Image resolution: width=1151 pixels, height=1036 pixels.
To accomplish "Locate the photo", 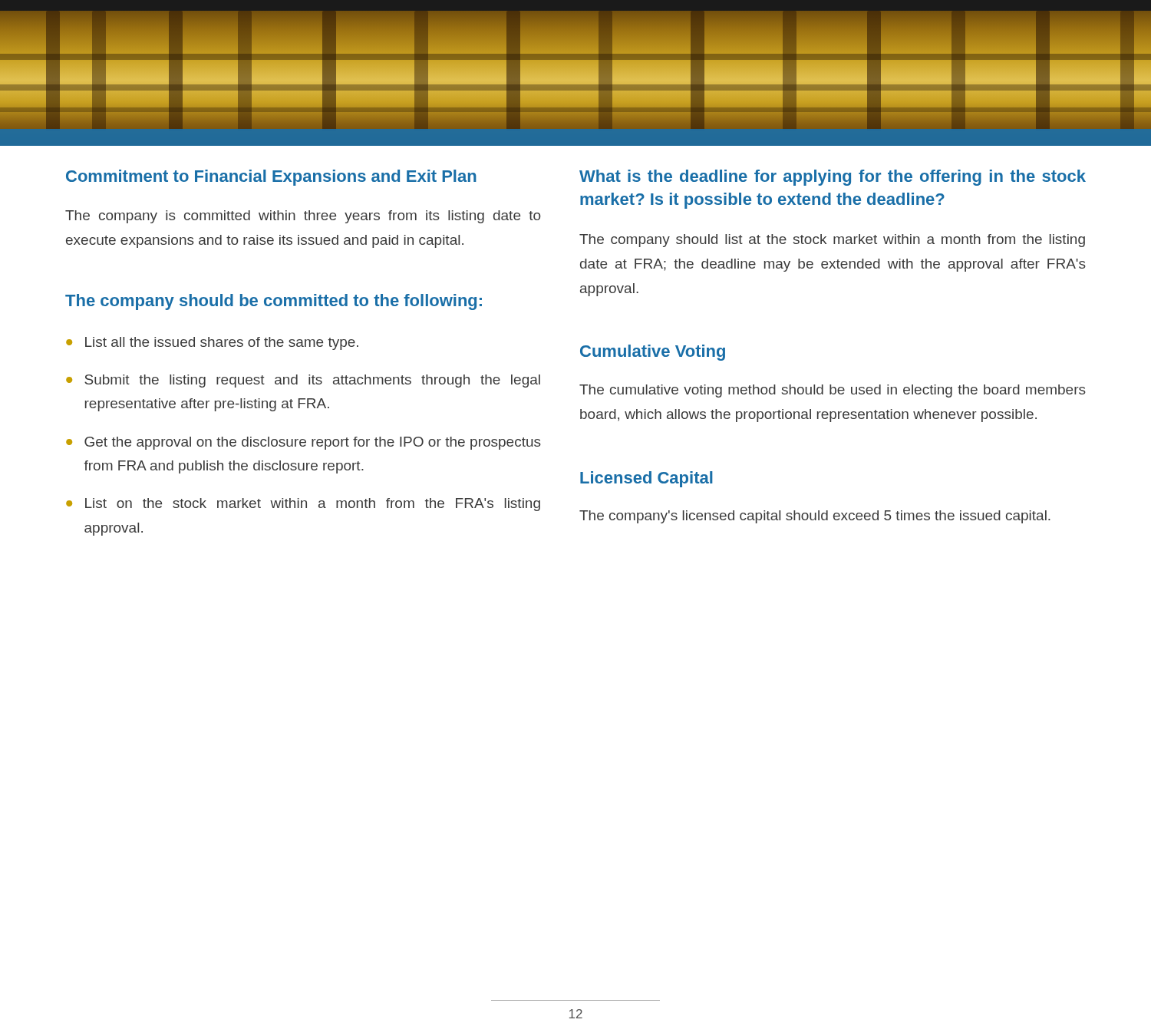I will pyautogui.click(x=576, y=73).
